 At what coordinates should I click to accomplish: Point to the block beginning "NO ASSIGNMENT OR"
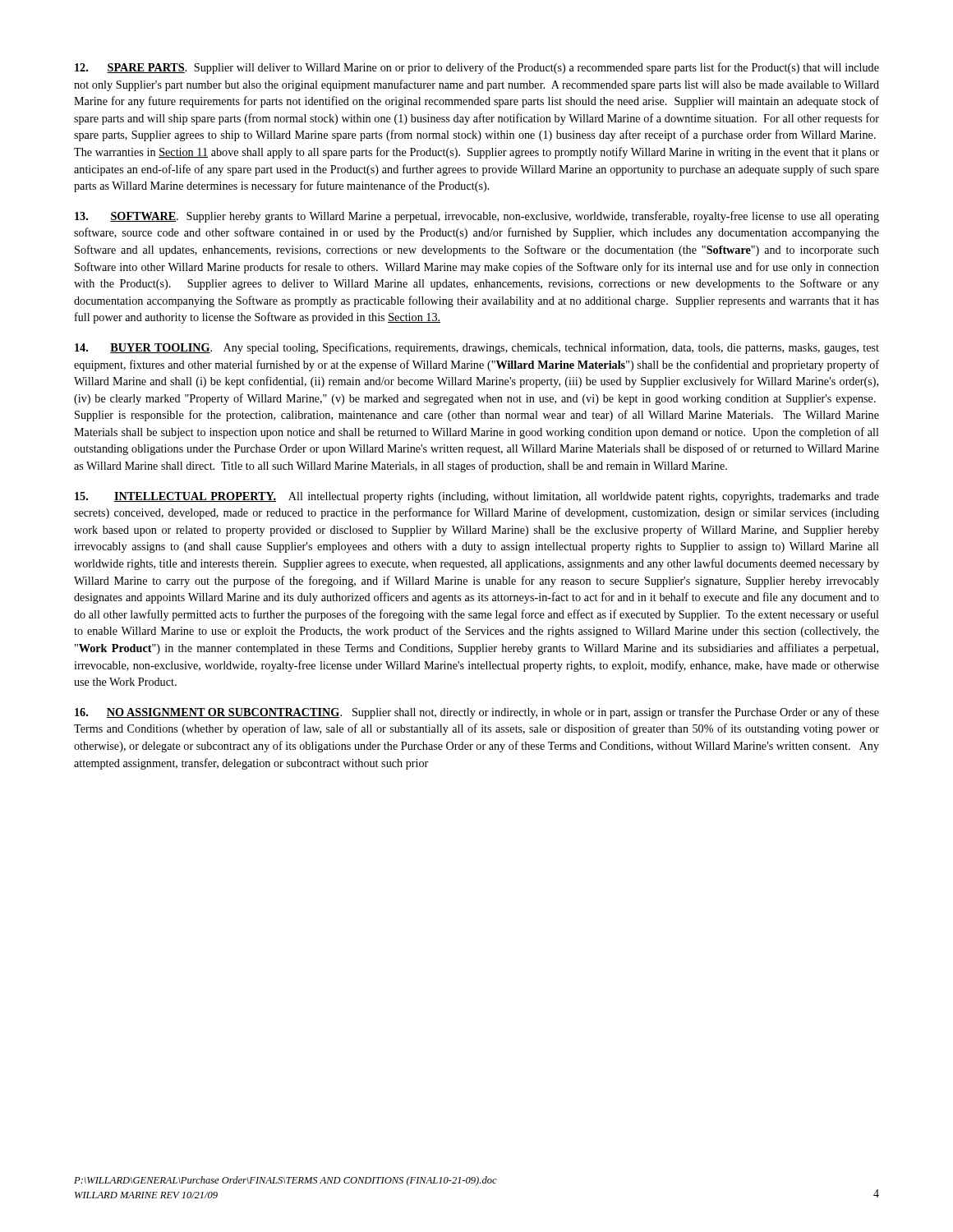coord(476,737)
